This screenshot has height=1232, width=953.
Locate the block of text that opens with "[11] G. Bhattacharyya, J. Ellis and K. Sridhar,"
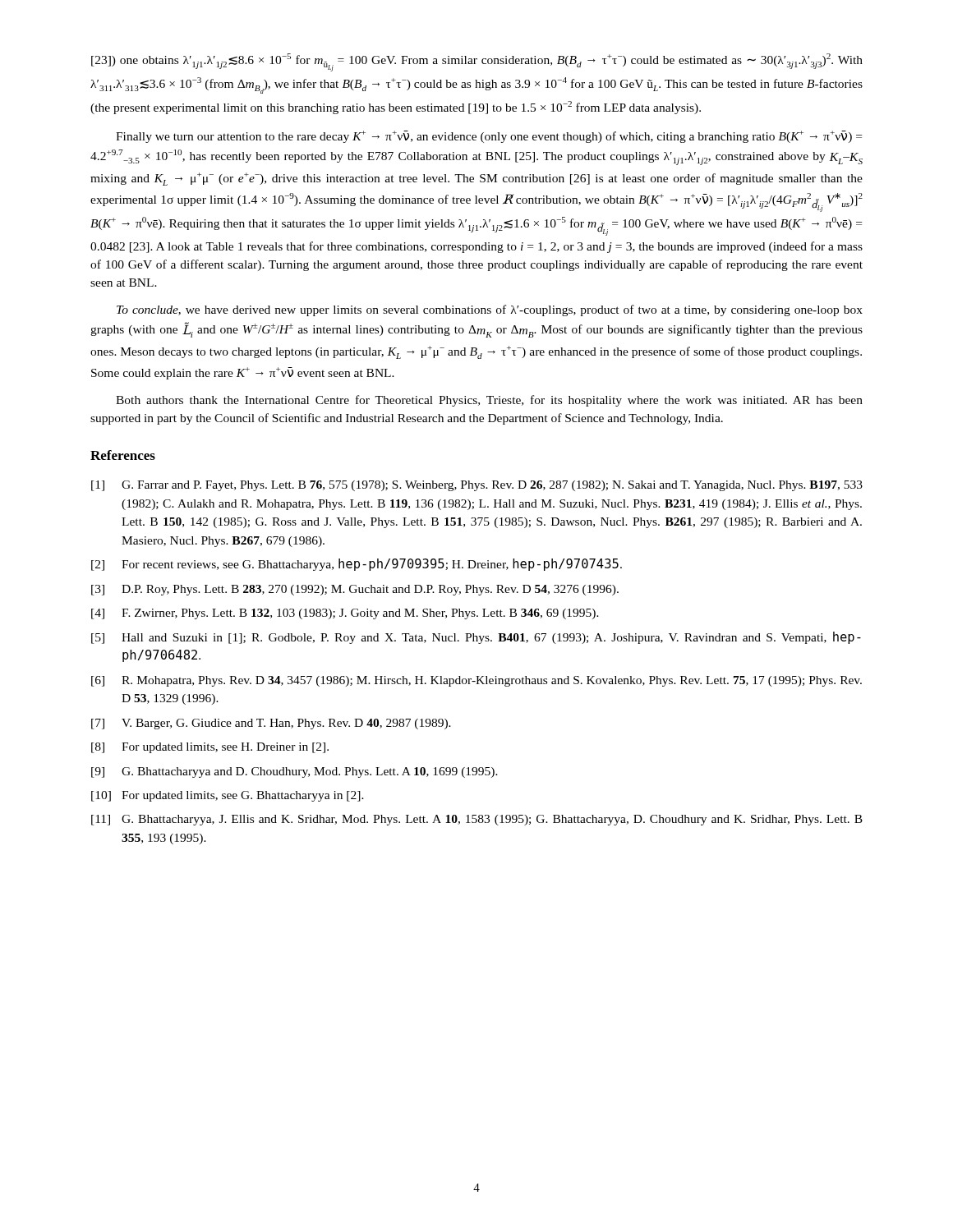476,829
